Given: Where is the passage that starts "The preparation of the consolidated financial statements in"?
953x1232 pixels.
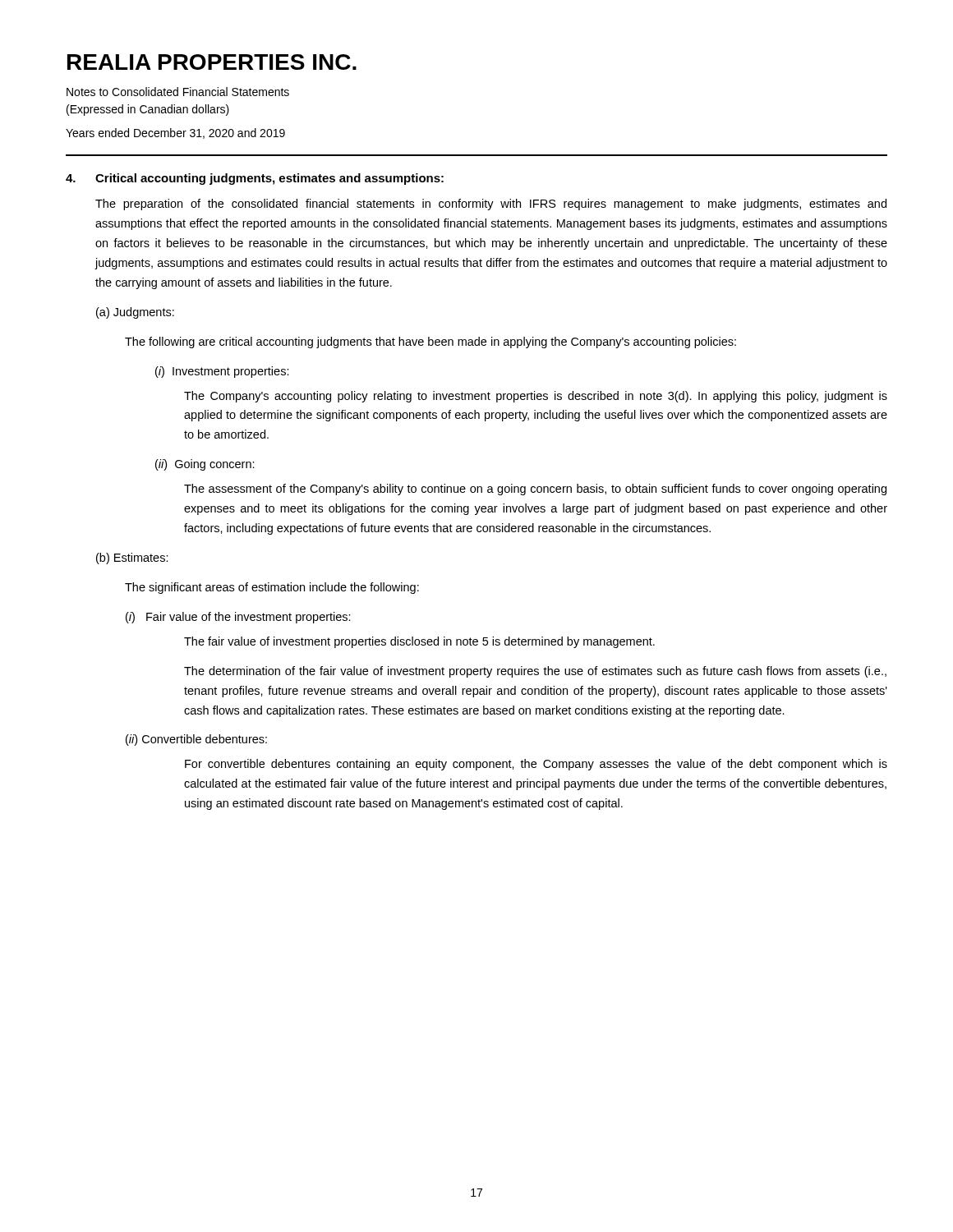Looking at the screenshot, I should [x=491, y=243].
